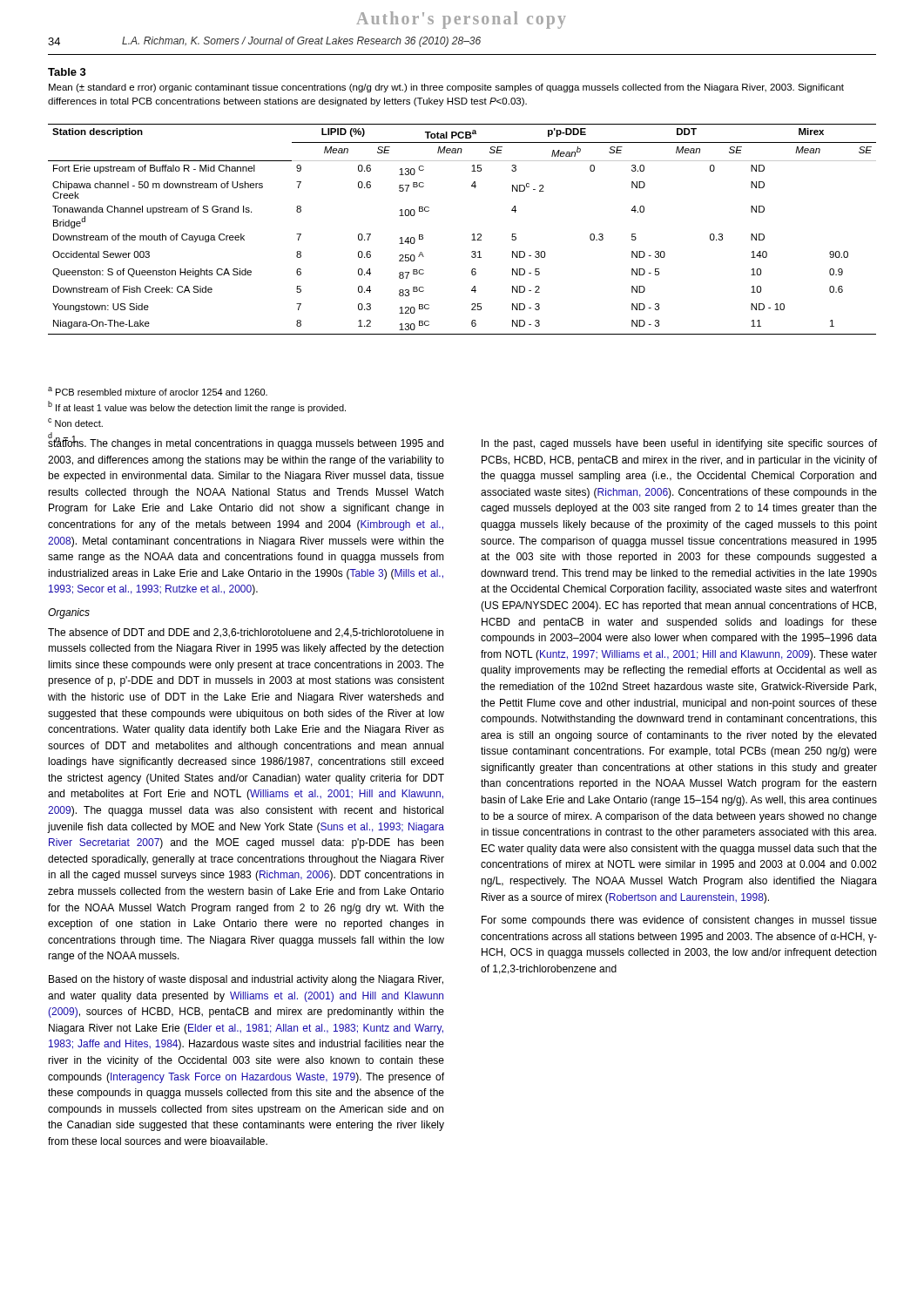Click the caption
The image size is (924, 1307).
point(446,94)
